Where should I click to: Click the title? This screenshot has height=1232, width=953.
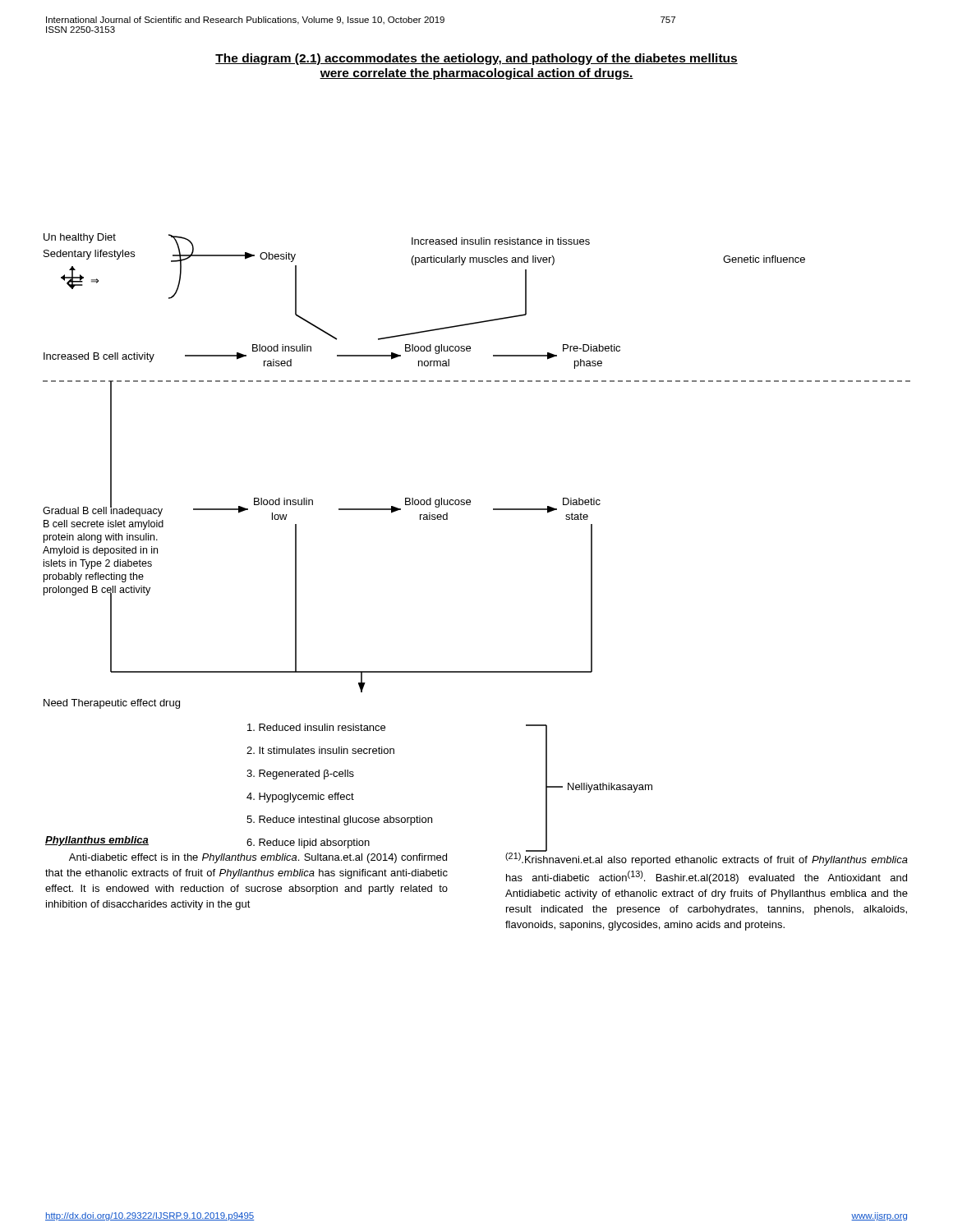tap(476, 65)
